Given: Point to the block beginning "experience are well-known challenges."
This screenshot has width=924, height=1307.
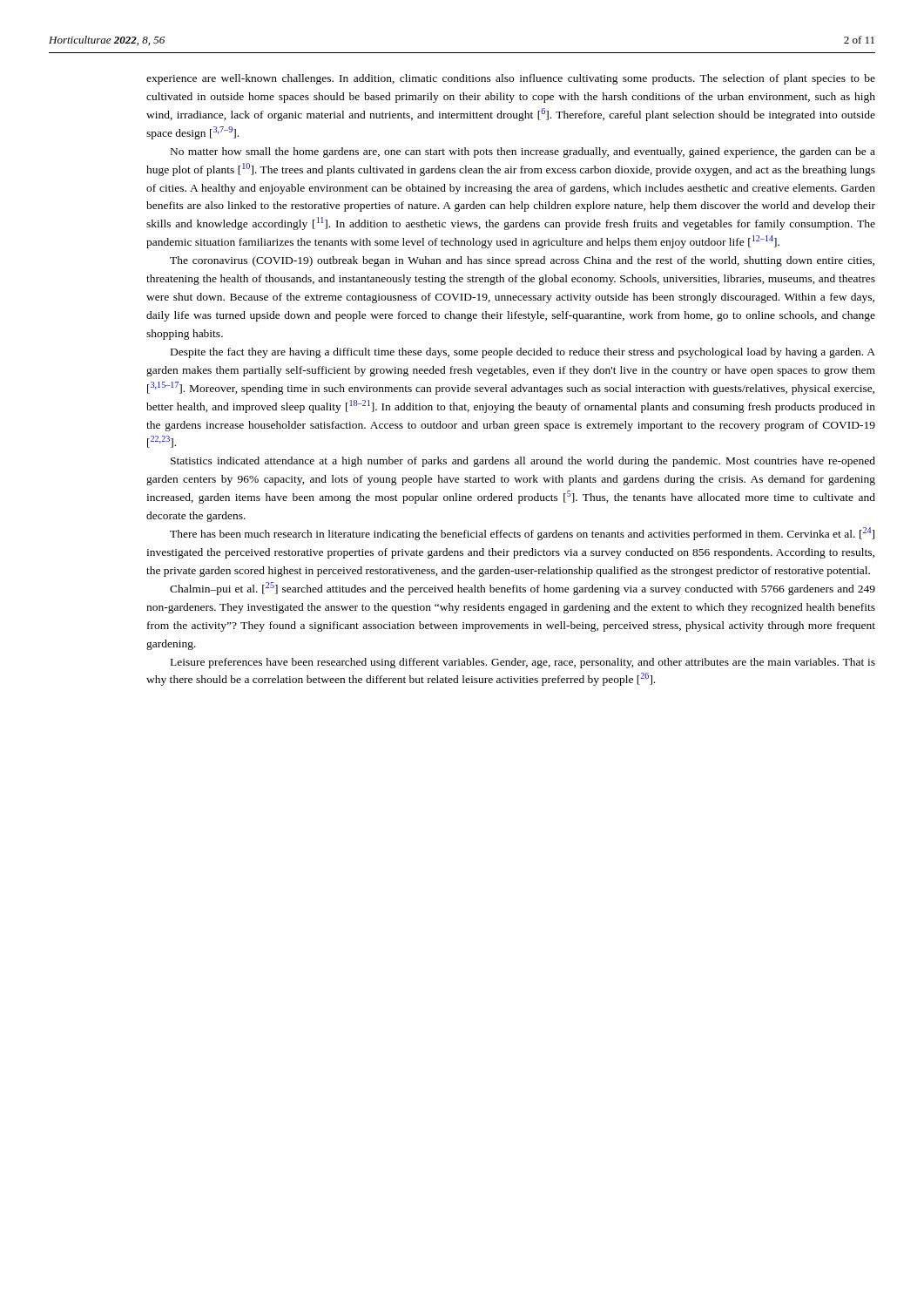Looking at the screenshot, I should 511,106.
